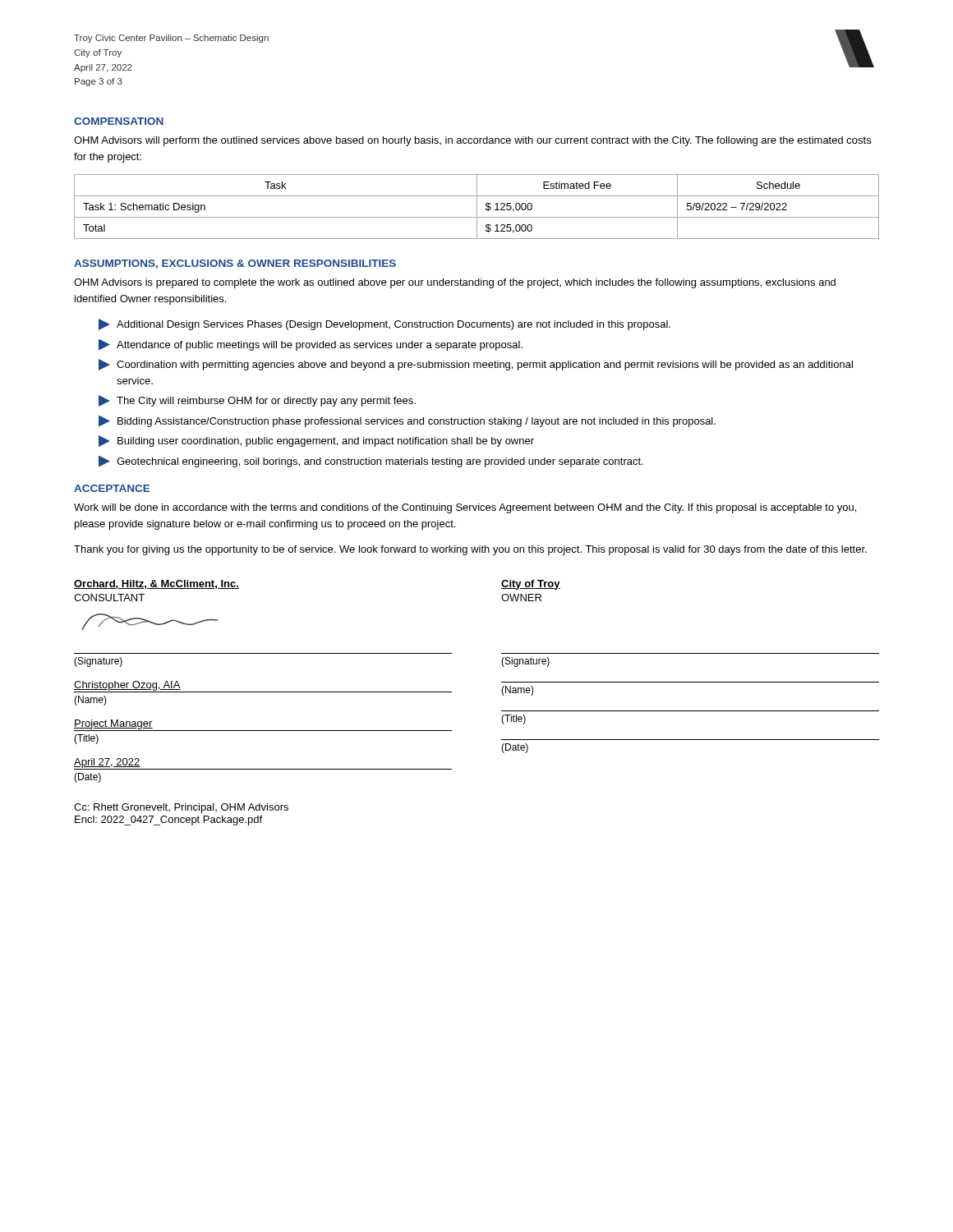The height and width of the screenshot is (1232, 953).
Task: Point to the element starting "OHM Advisors will perform the"
Action: (473, 148)
